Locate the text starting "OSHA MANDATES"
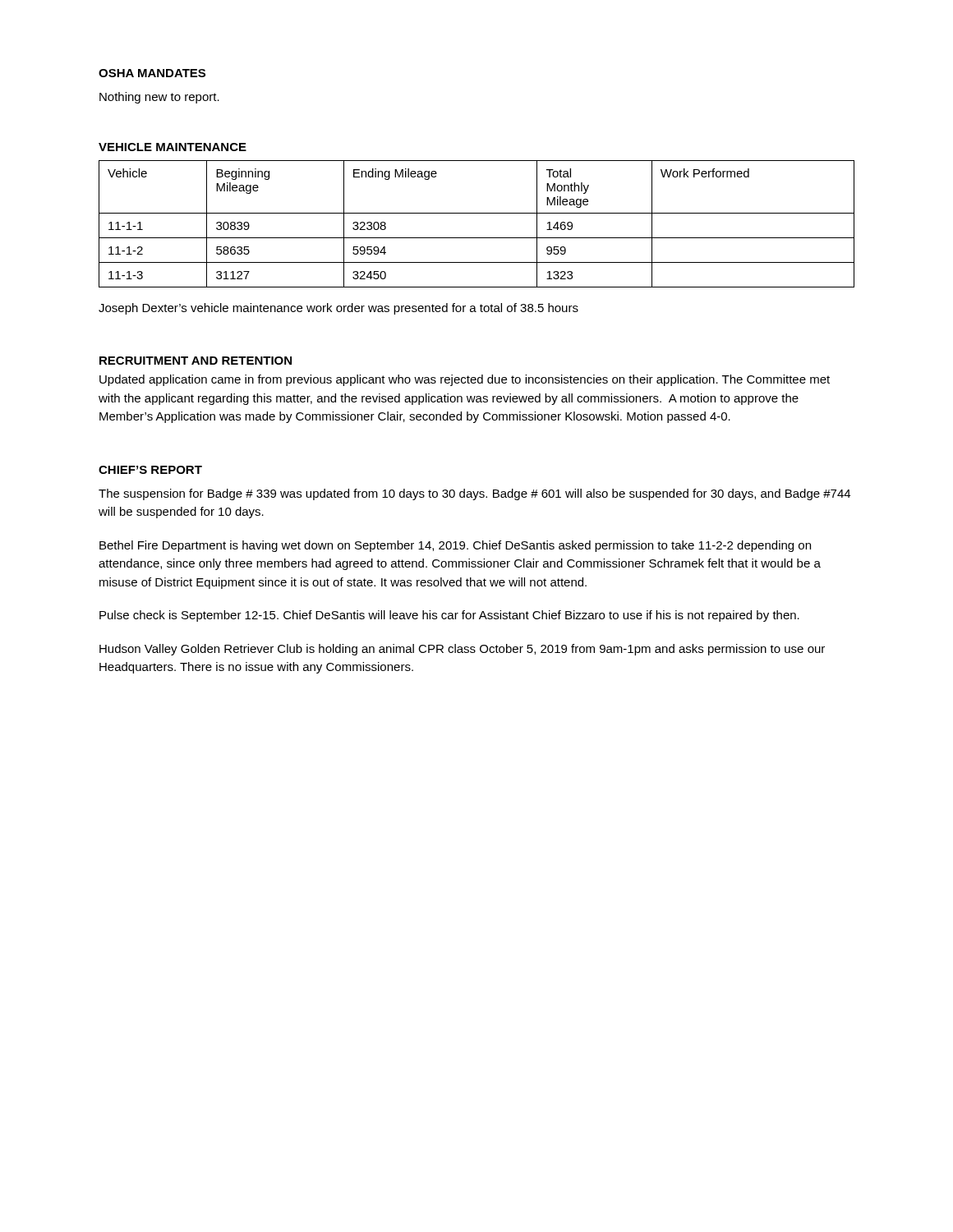Viewport: 953px width, 1232px height. click(152, 73)
